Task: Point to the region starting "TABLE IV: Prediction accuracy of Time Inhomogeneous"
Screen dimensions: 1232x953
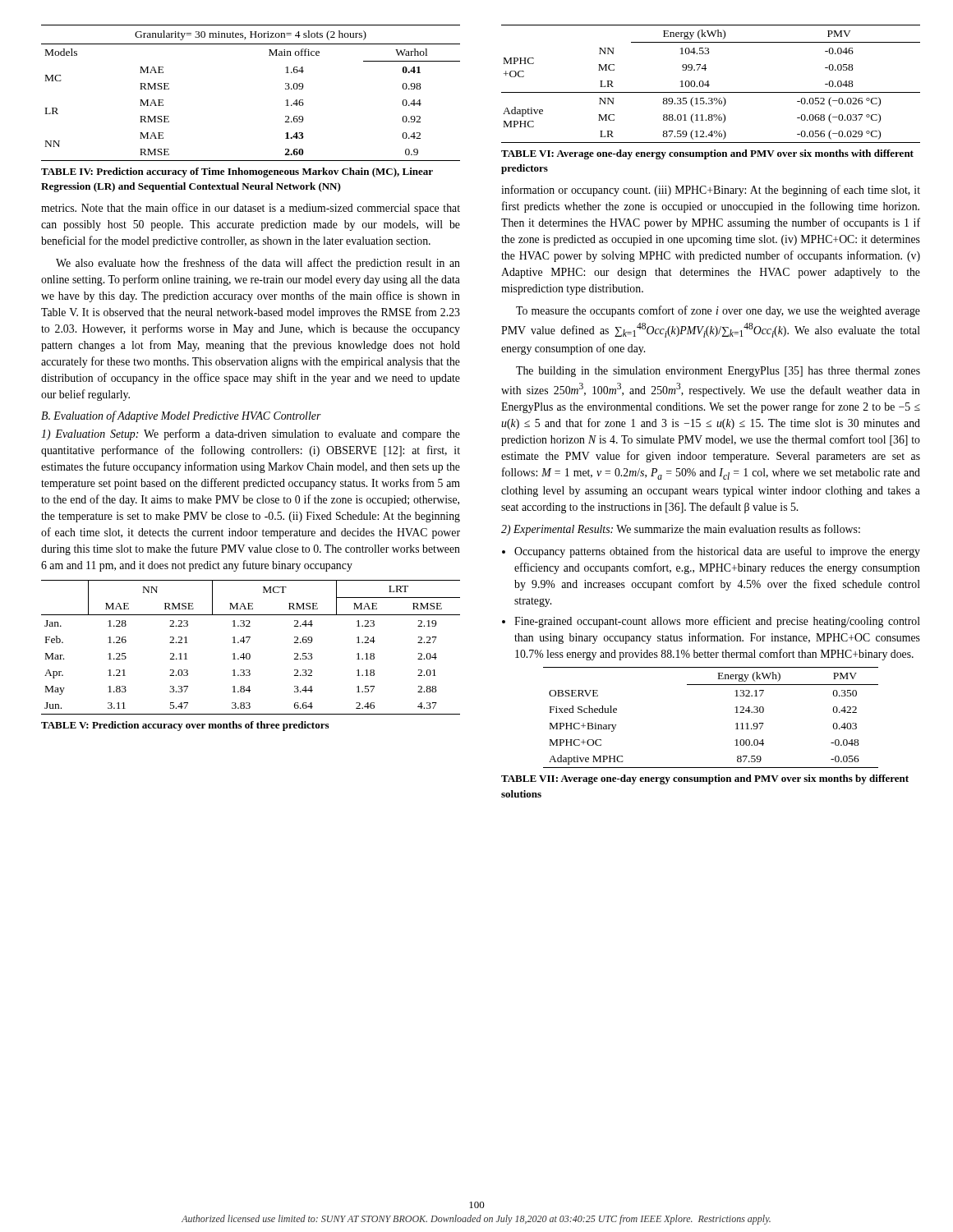Action: (x=237, y=179)
